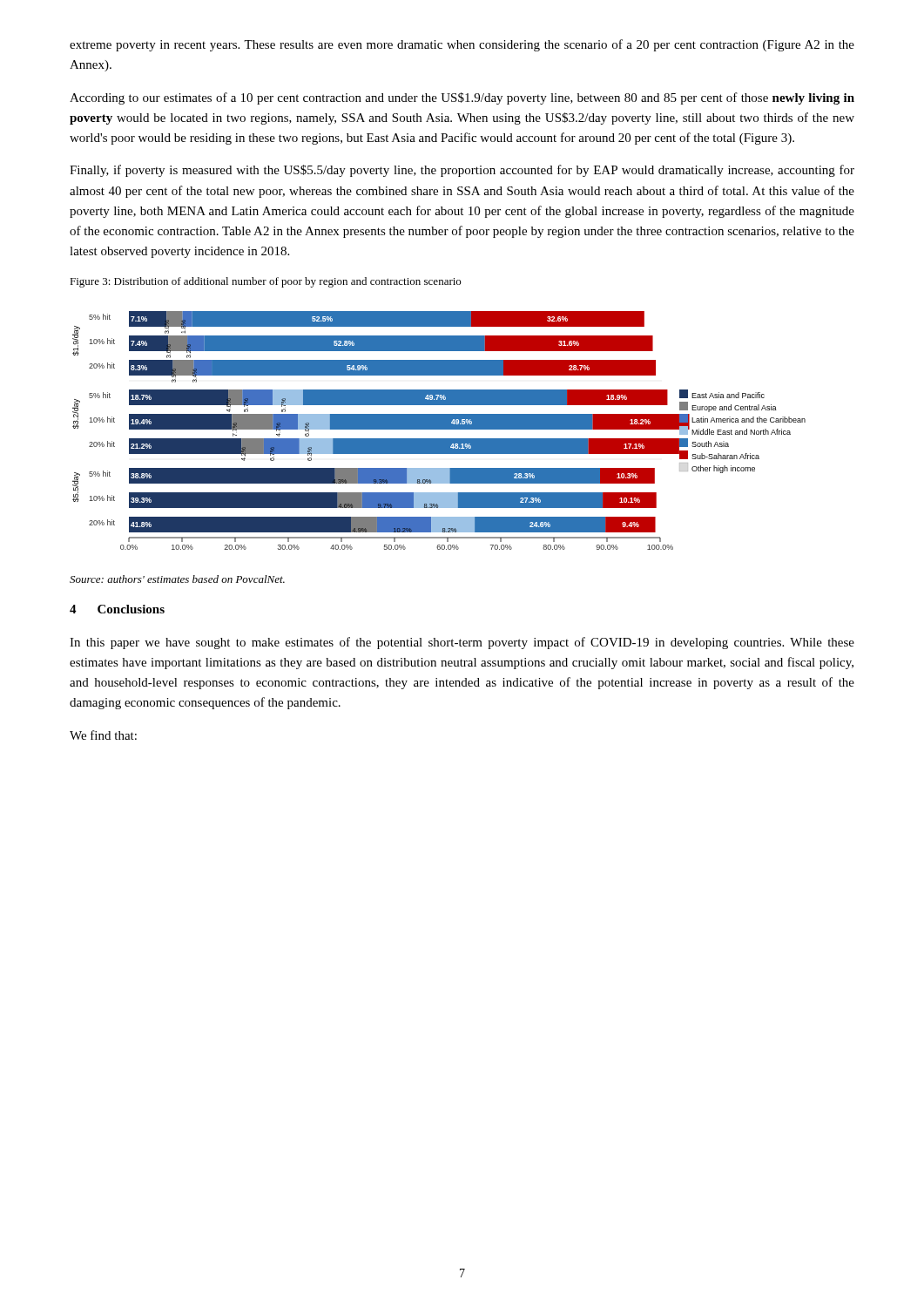Screen dimensions: 1307x924
Task: Click on the text starting "According to our estimates of a"
Action: (x=462, y=117)
